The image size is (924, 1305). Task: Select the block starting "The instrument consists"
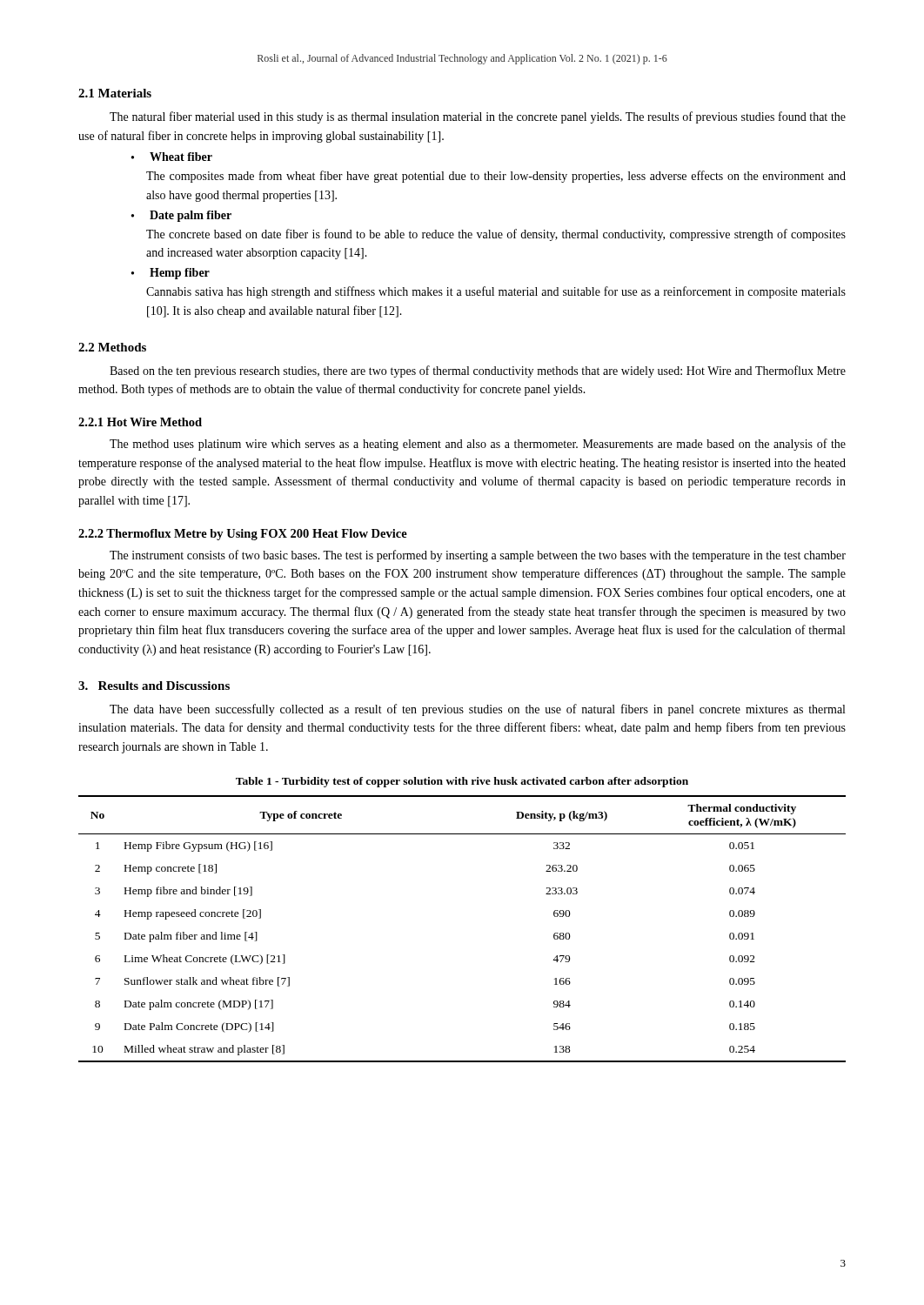(x=462, y=602)
